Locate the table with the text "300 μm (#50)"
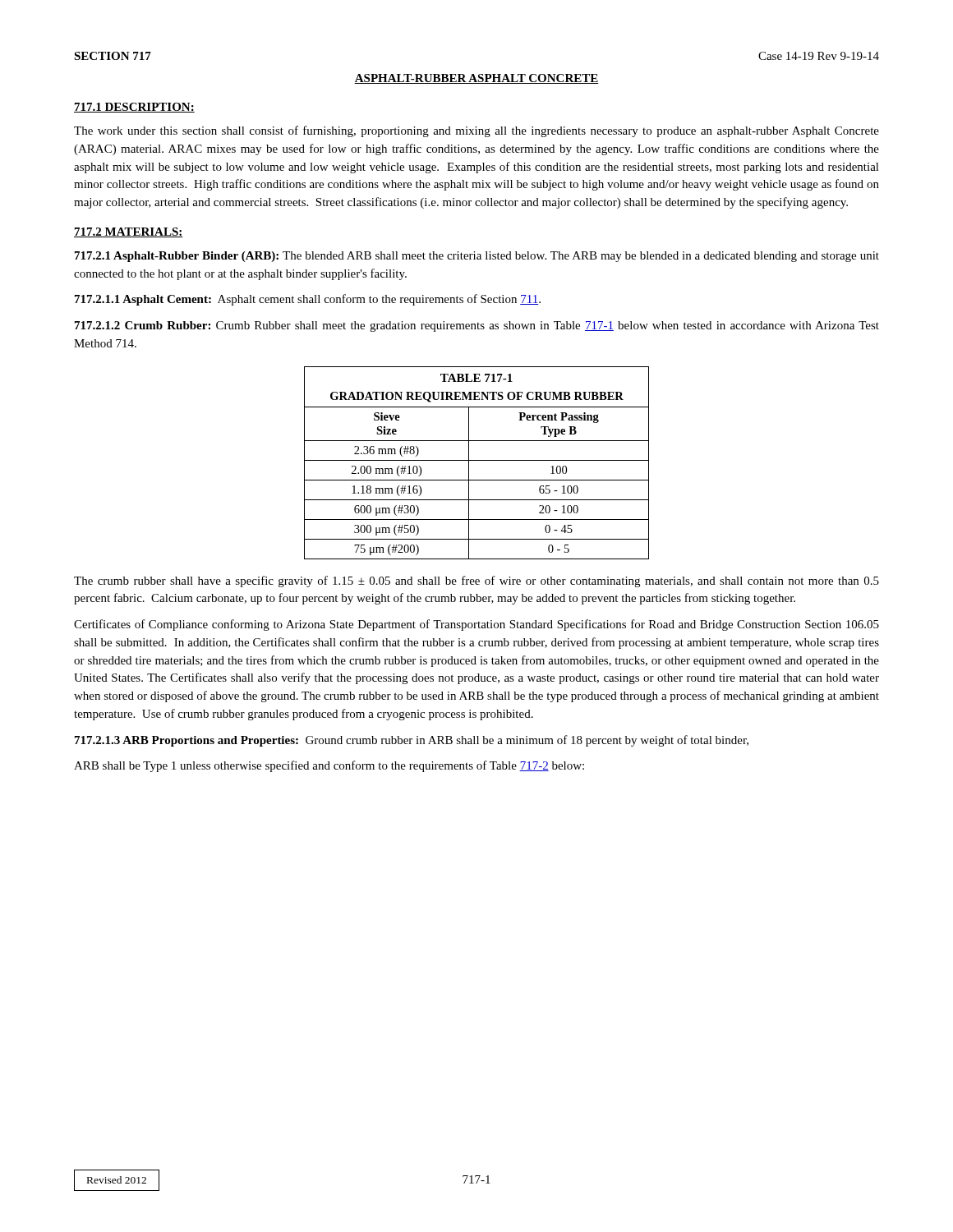The image size is (953, 1232). coord(476,462)
